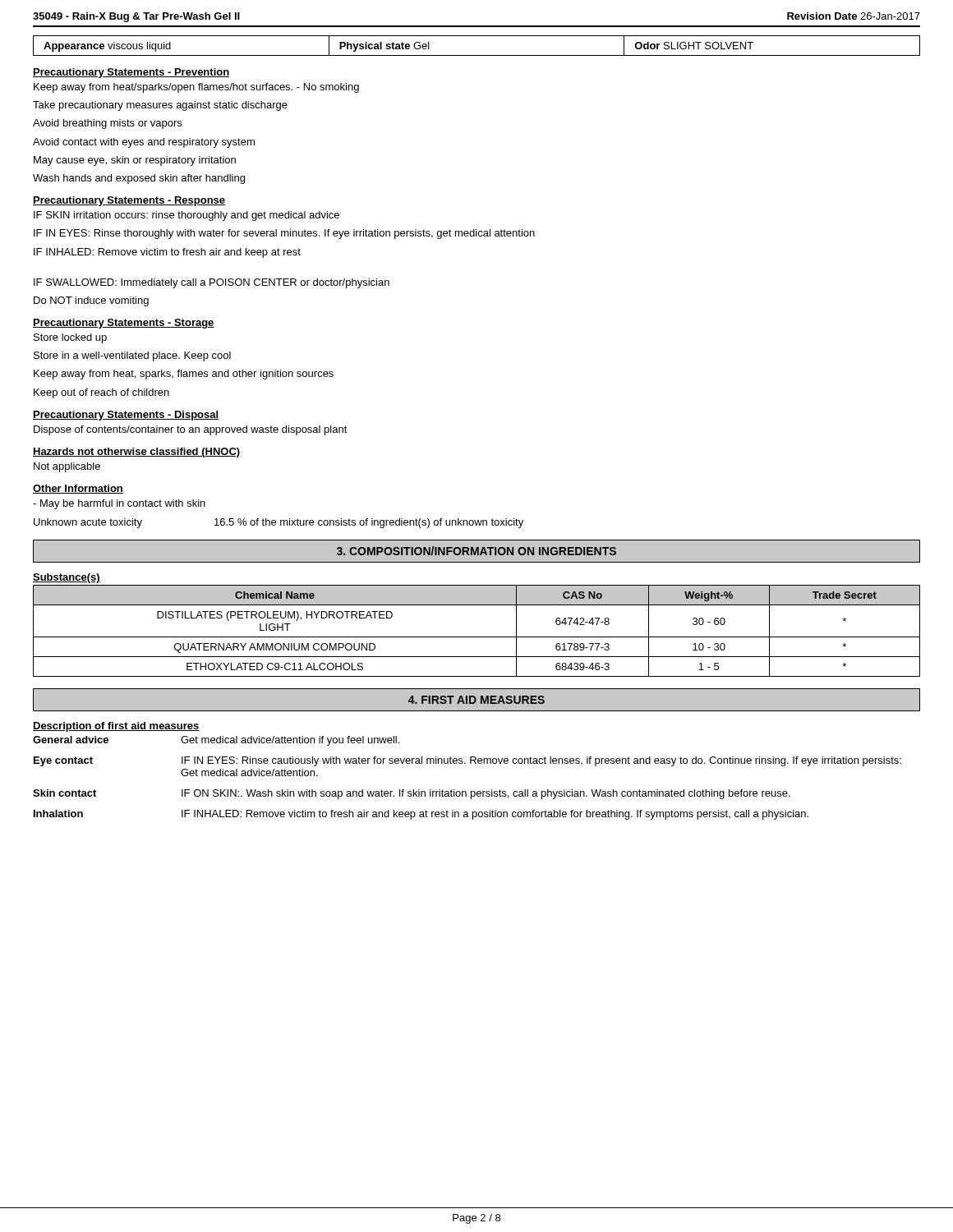Locate the section header with the text "Precautionary Statements - Prevention"

point(131,72)
